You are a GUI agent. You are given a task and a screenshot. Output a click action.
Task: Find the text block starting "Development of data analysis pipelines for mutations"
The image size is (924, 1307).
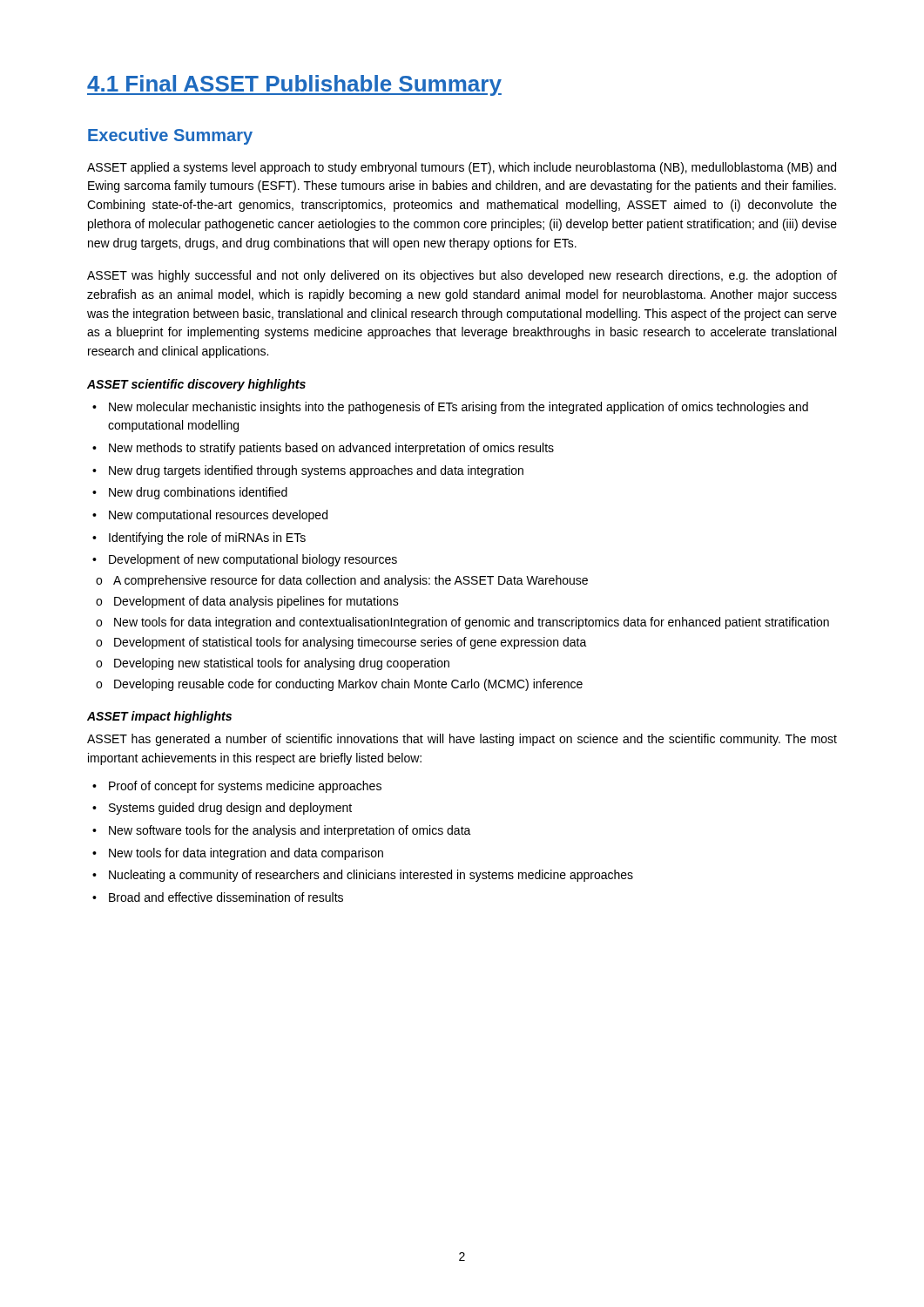(256, 601)
